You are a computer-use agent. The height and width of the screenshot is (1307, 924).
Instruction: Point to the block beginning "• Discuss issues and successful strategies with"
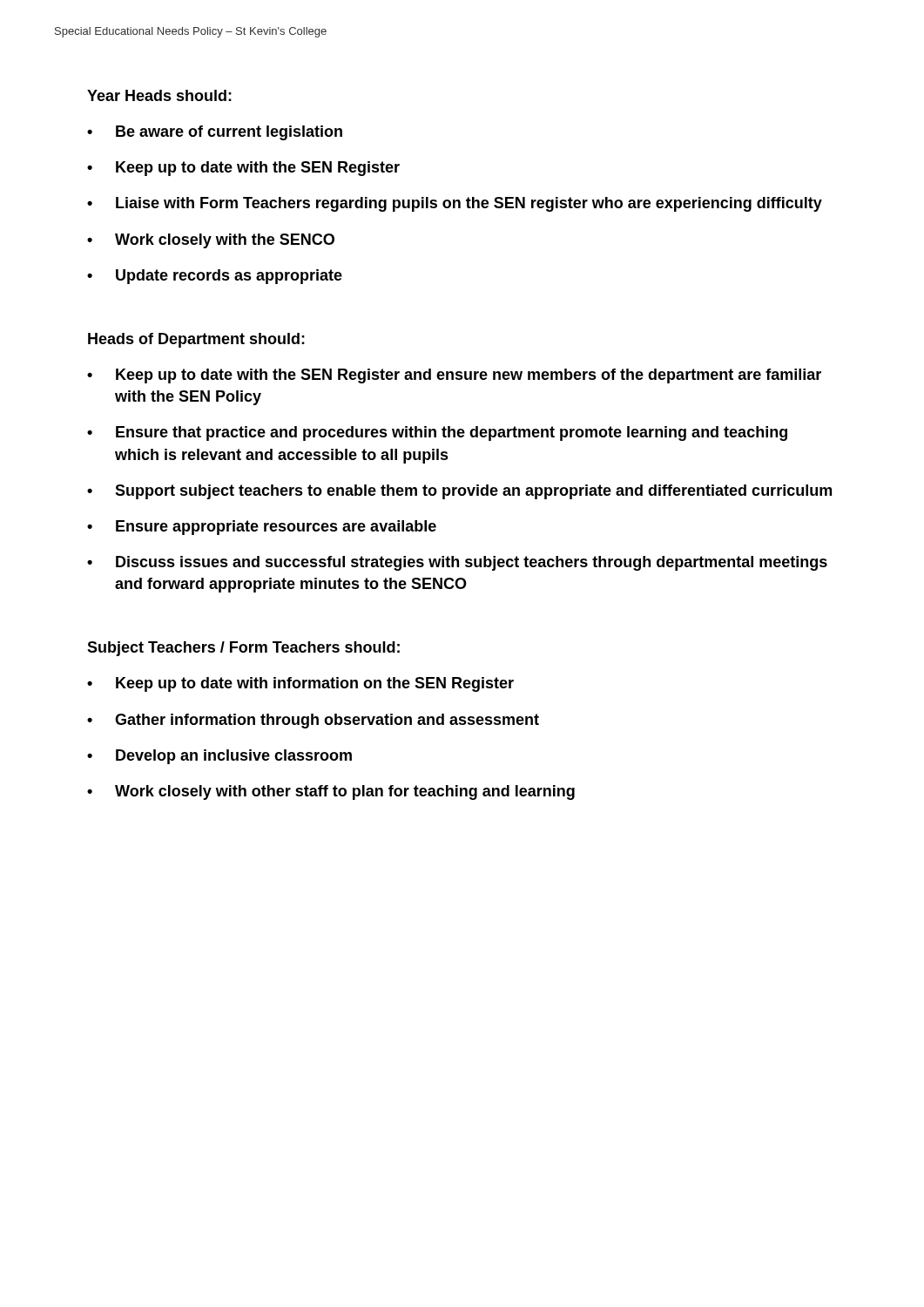462,574
